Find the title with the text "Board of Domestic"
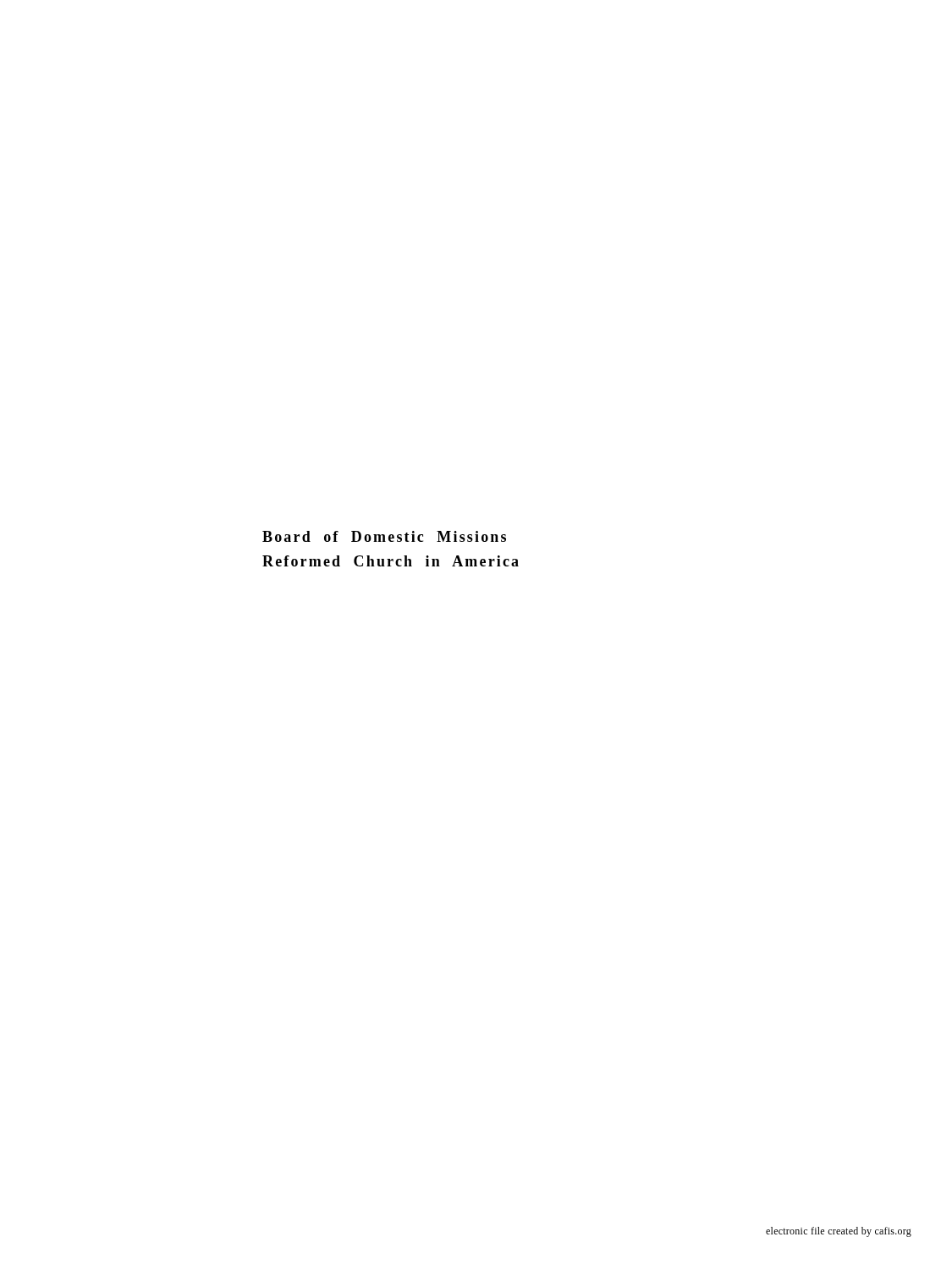Screen dimensions: 1270x952 [x=392, y=549]
